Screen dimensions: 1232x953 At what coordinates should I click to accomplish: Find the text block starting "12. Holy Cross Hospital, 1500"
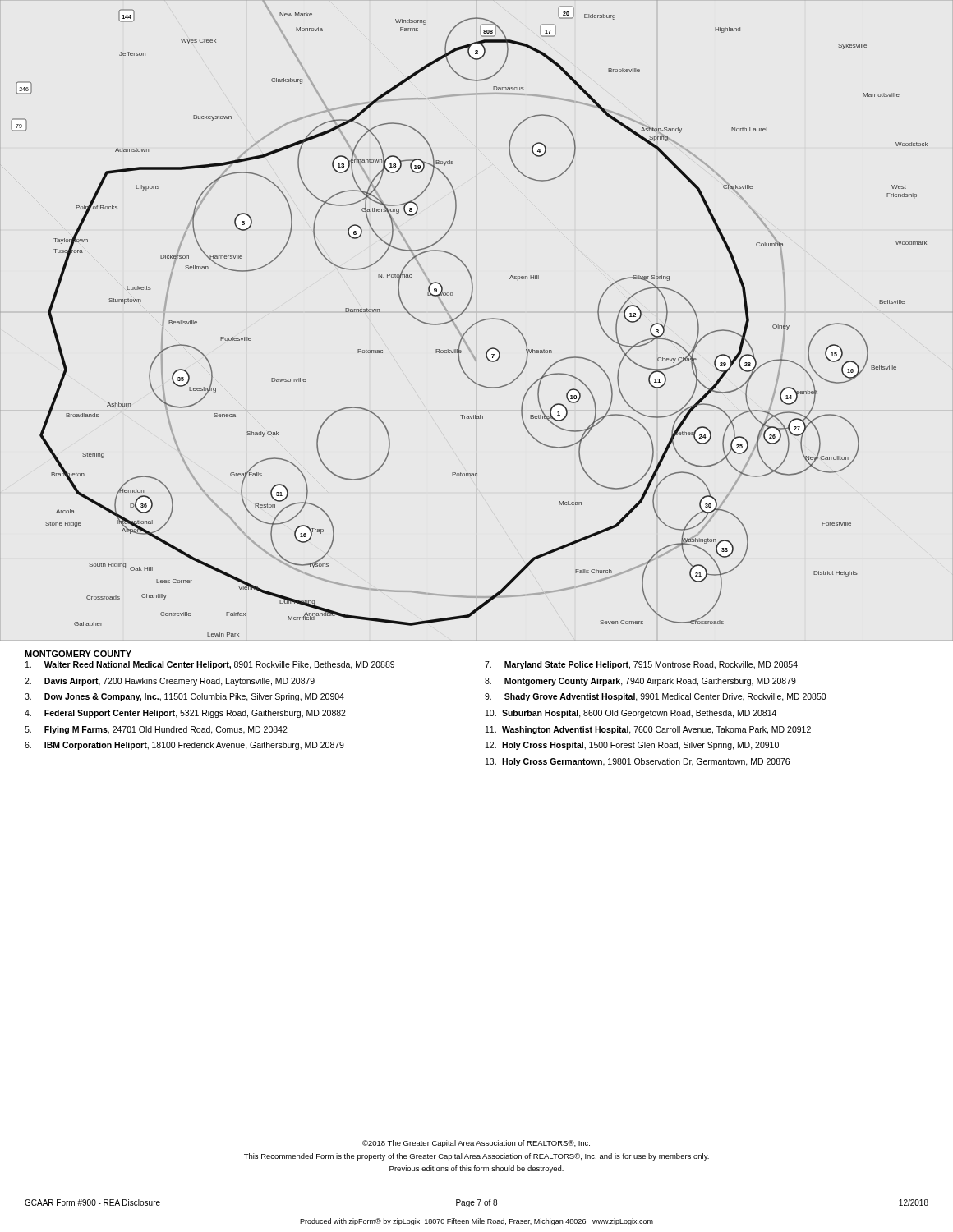[632, 746]
